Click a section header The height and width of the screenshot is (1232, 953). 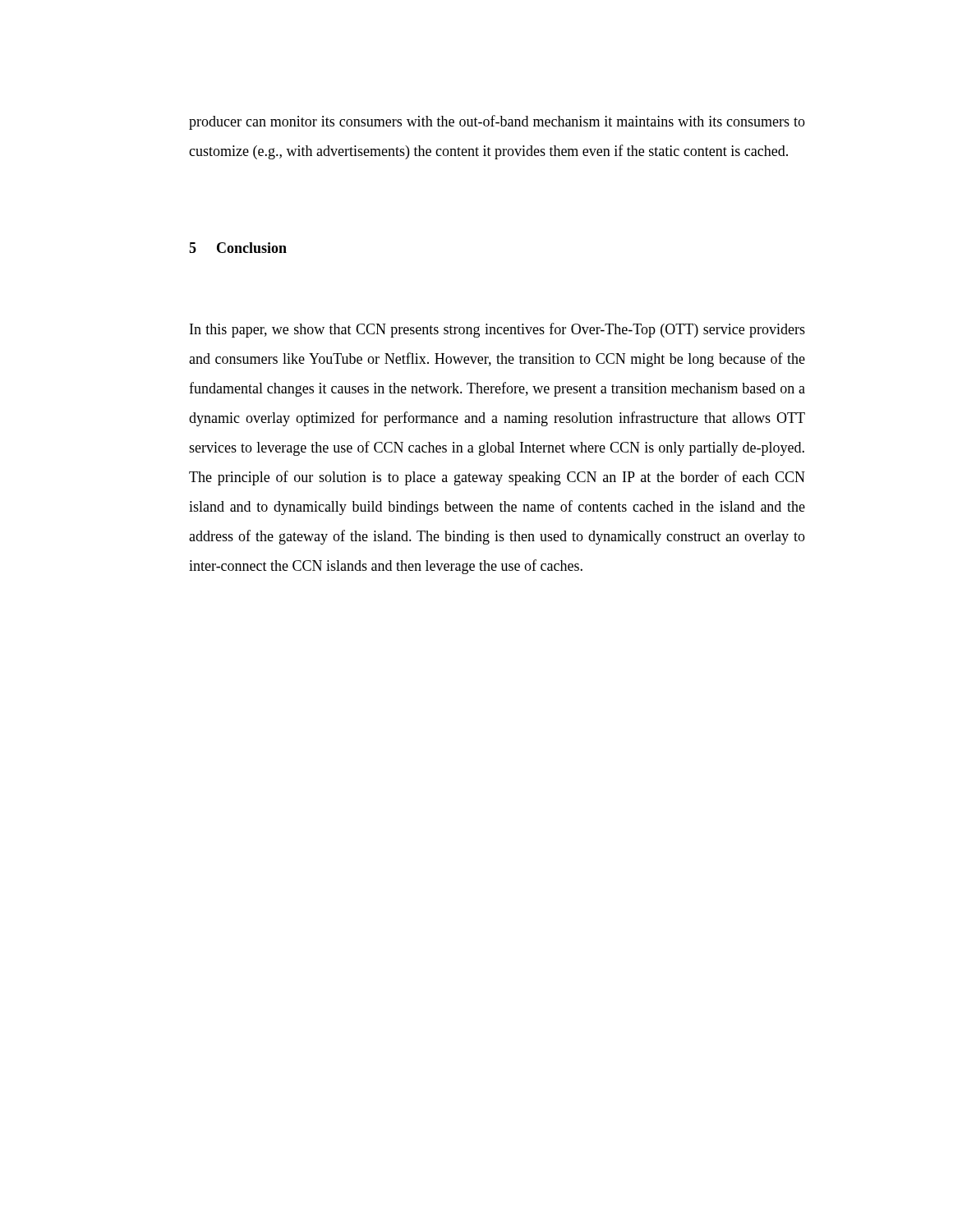tap(238, 248)
